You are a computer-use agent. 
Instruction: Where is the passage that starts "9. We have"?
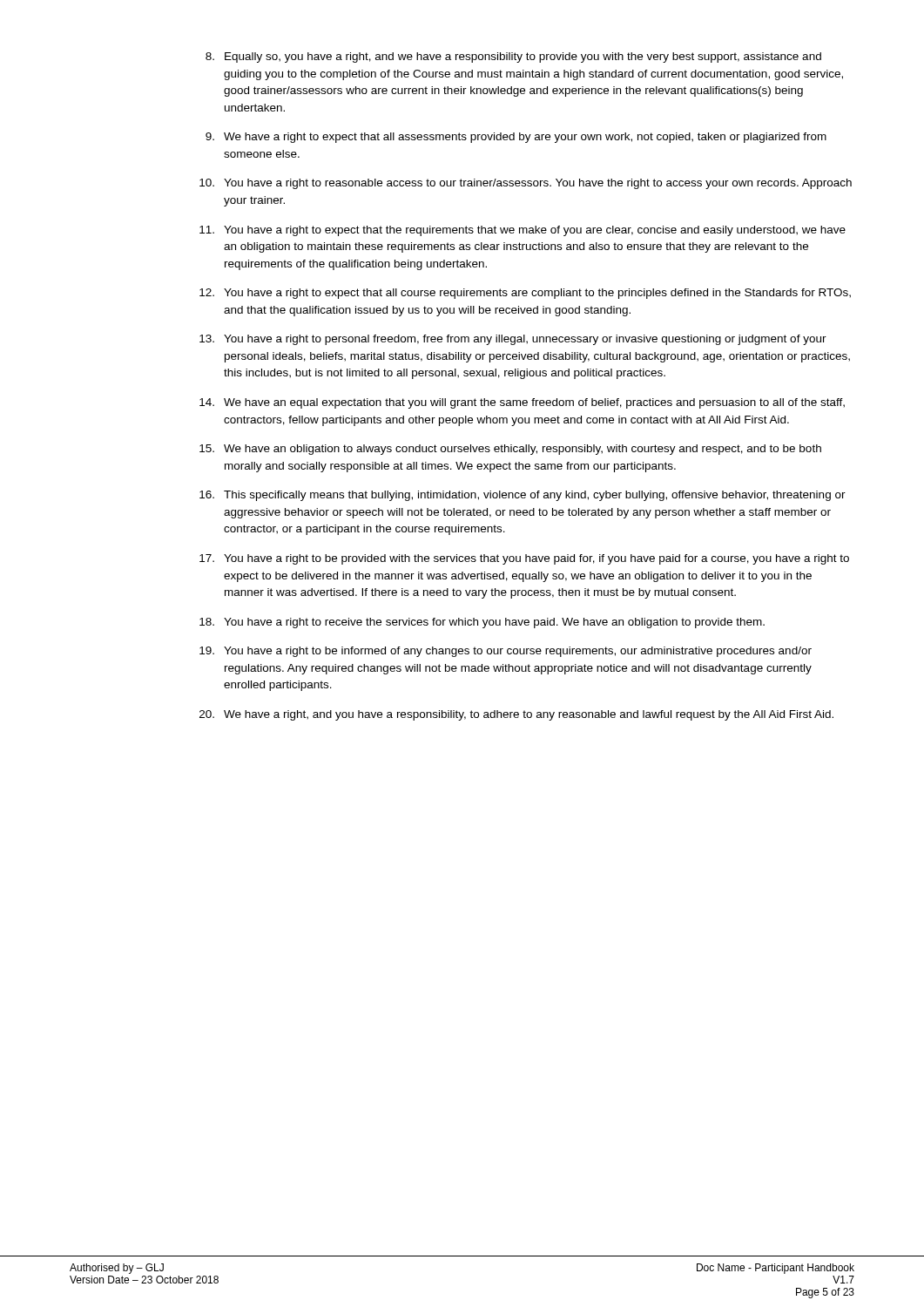click(x=512, y=145)
